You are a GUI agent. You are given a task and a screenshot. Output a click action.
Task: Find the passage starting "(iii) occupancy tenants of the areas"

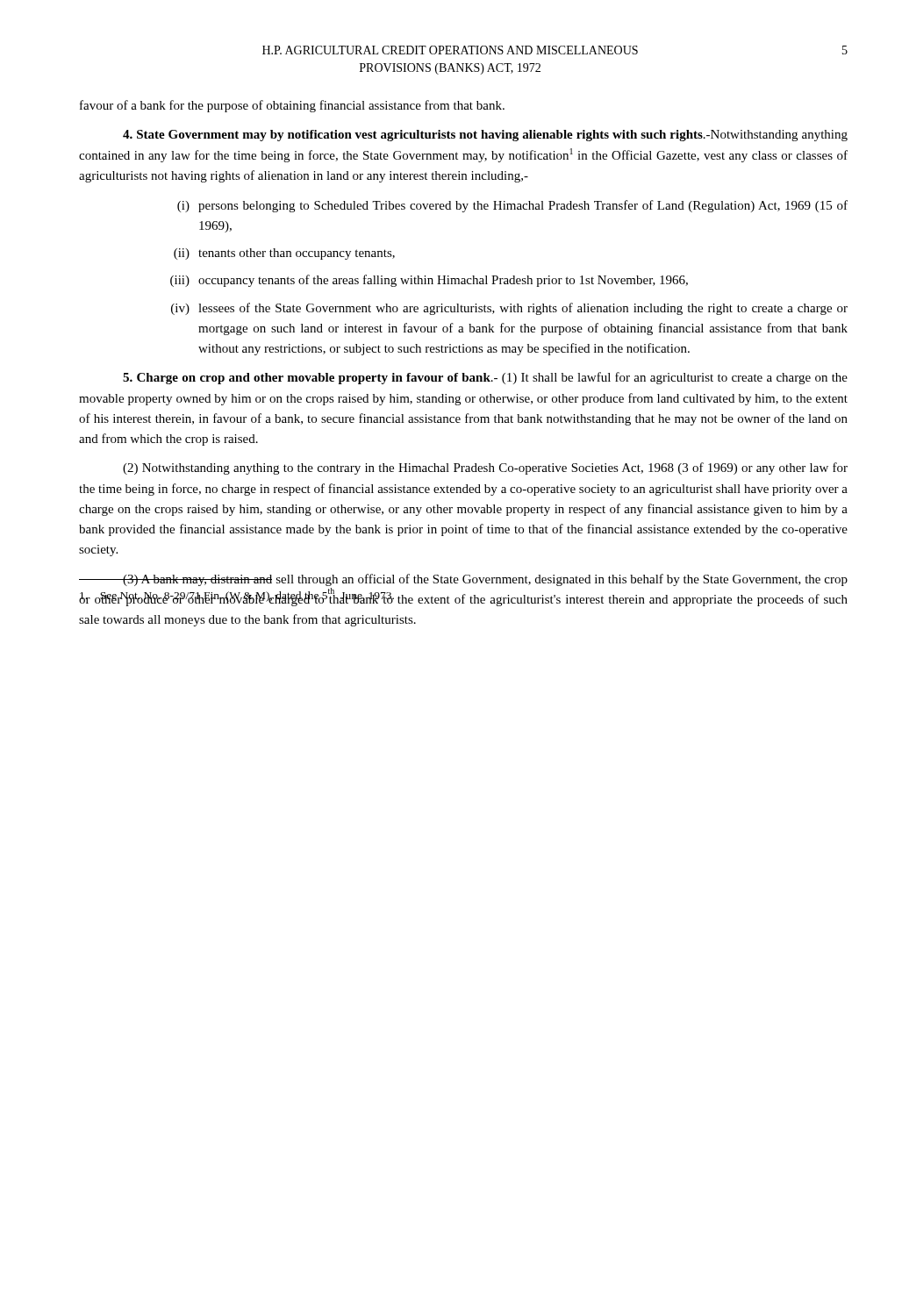pos(498,281)
